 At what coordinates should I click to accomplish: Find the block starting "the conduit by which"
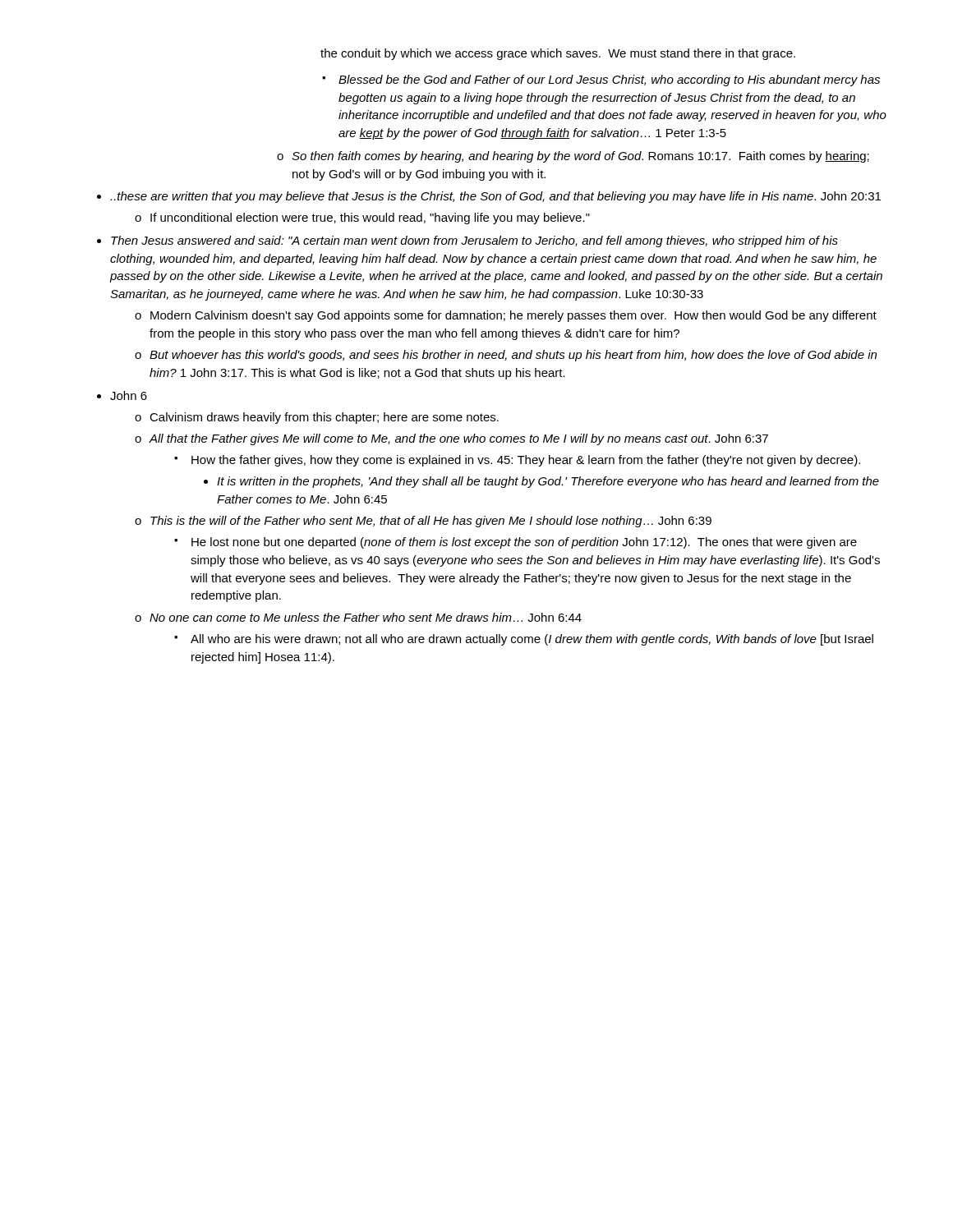click(x=558, y=53)
